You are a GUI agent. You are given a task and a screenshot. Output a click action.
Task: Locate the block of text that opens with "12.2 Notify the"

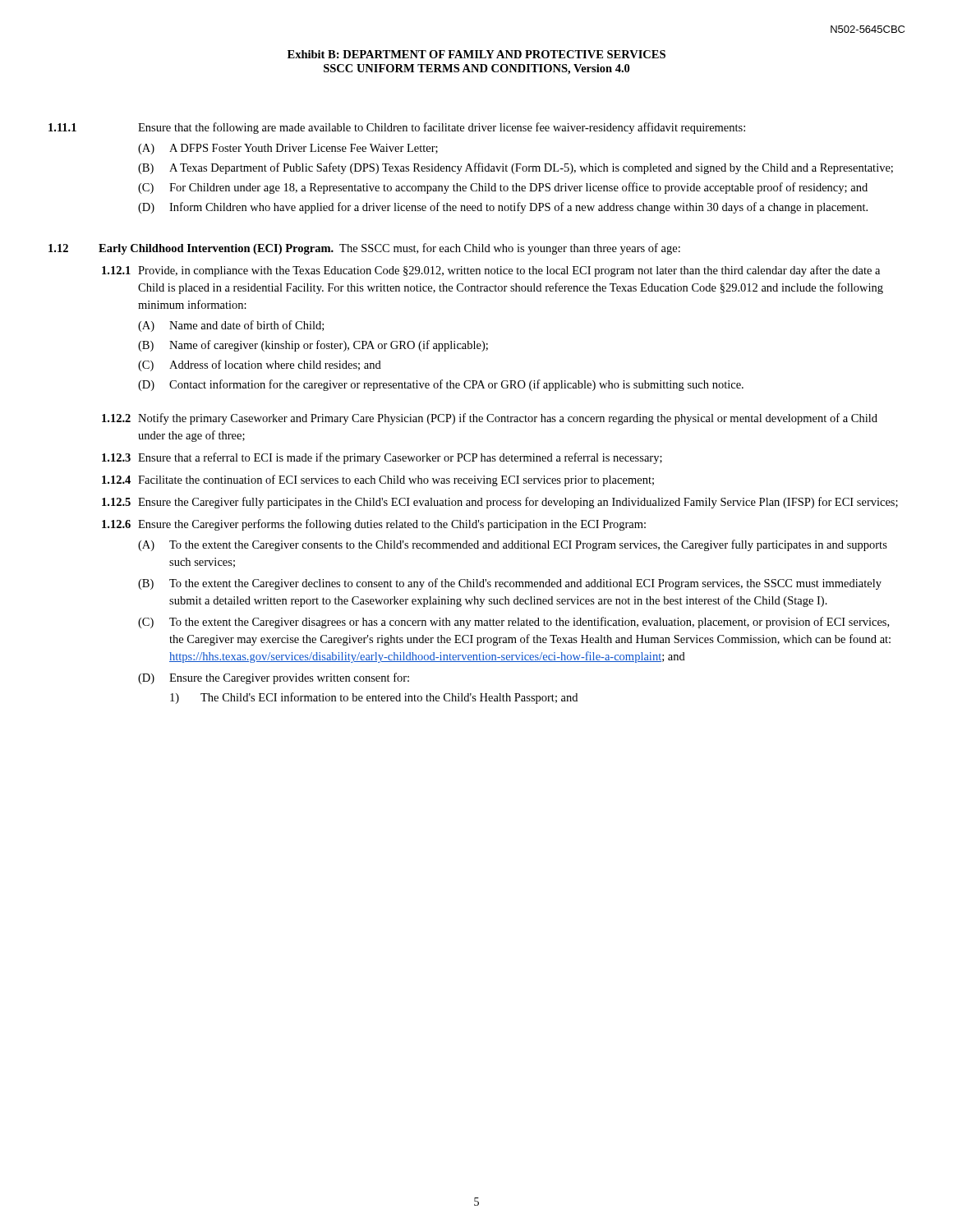click(476, 427)
